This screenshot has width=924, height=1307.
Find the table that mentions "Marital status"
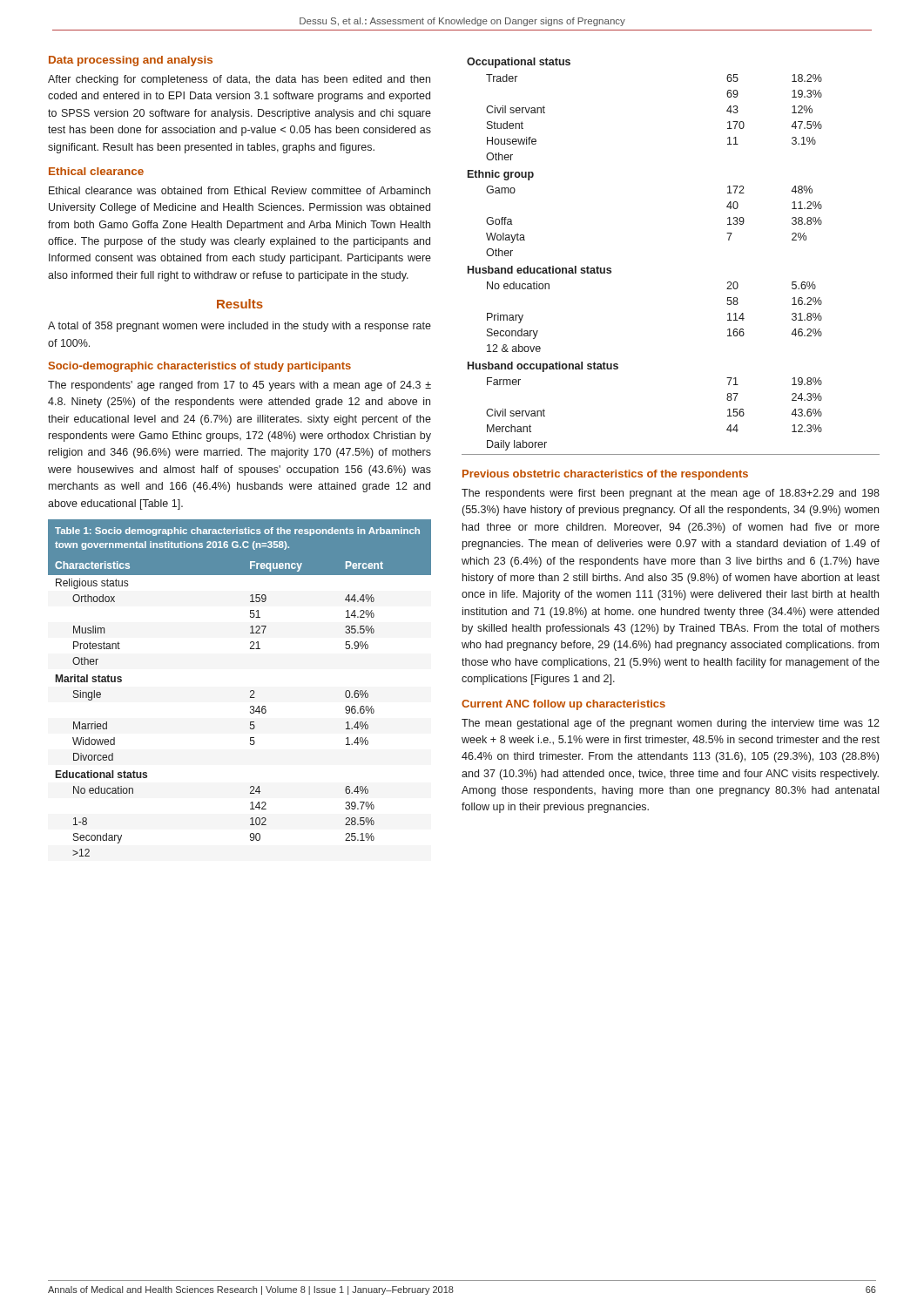coord(239,690)
